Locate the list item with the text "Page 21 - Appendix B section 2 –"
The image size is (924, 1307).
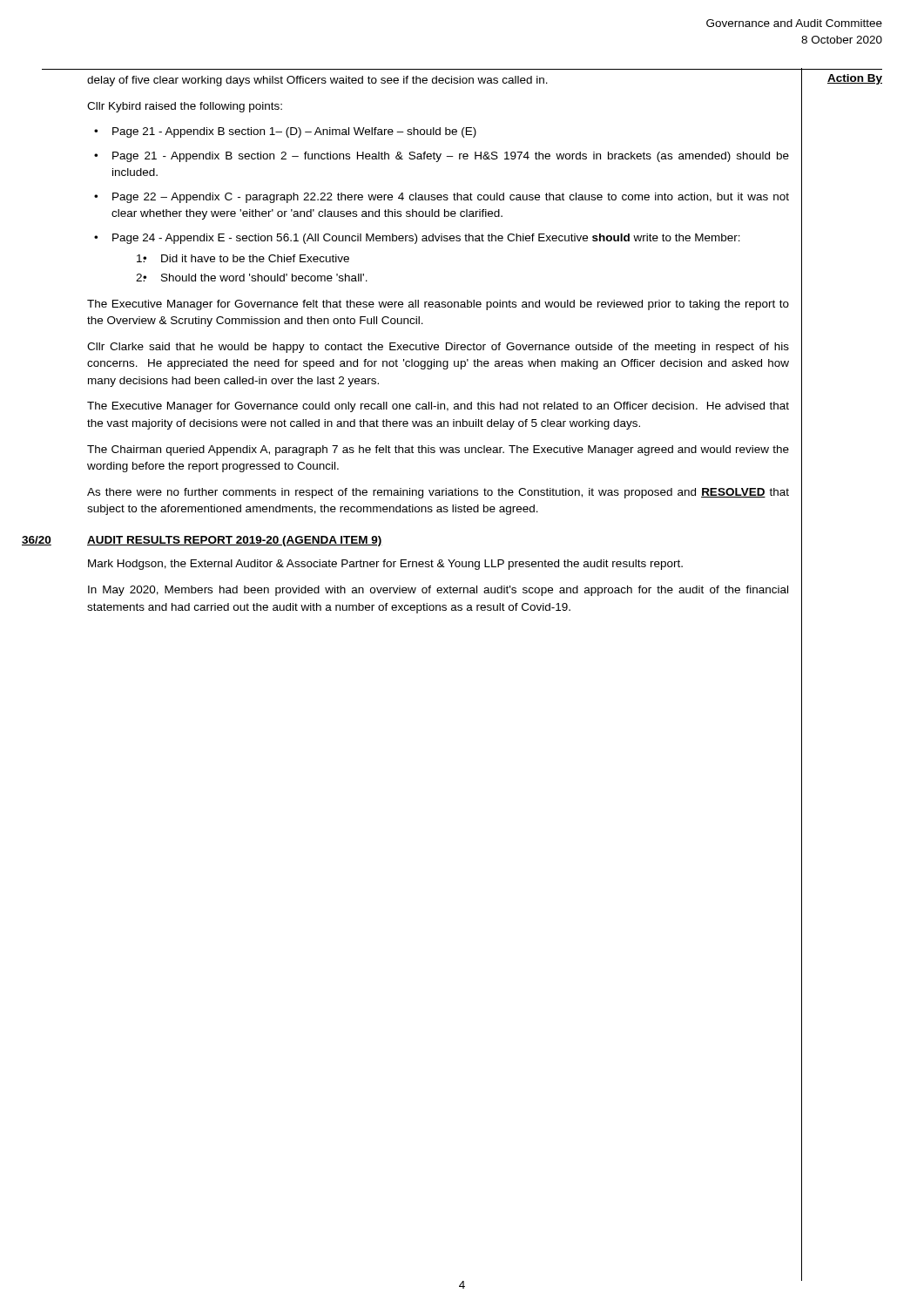pyautogui.click(x=450, y=164)
